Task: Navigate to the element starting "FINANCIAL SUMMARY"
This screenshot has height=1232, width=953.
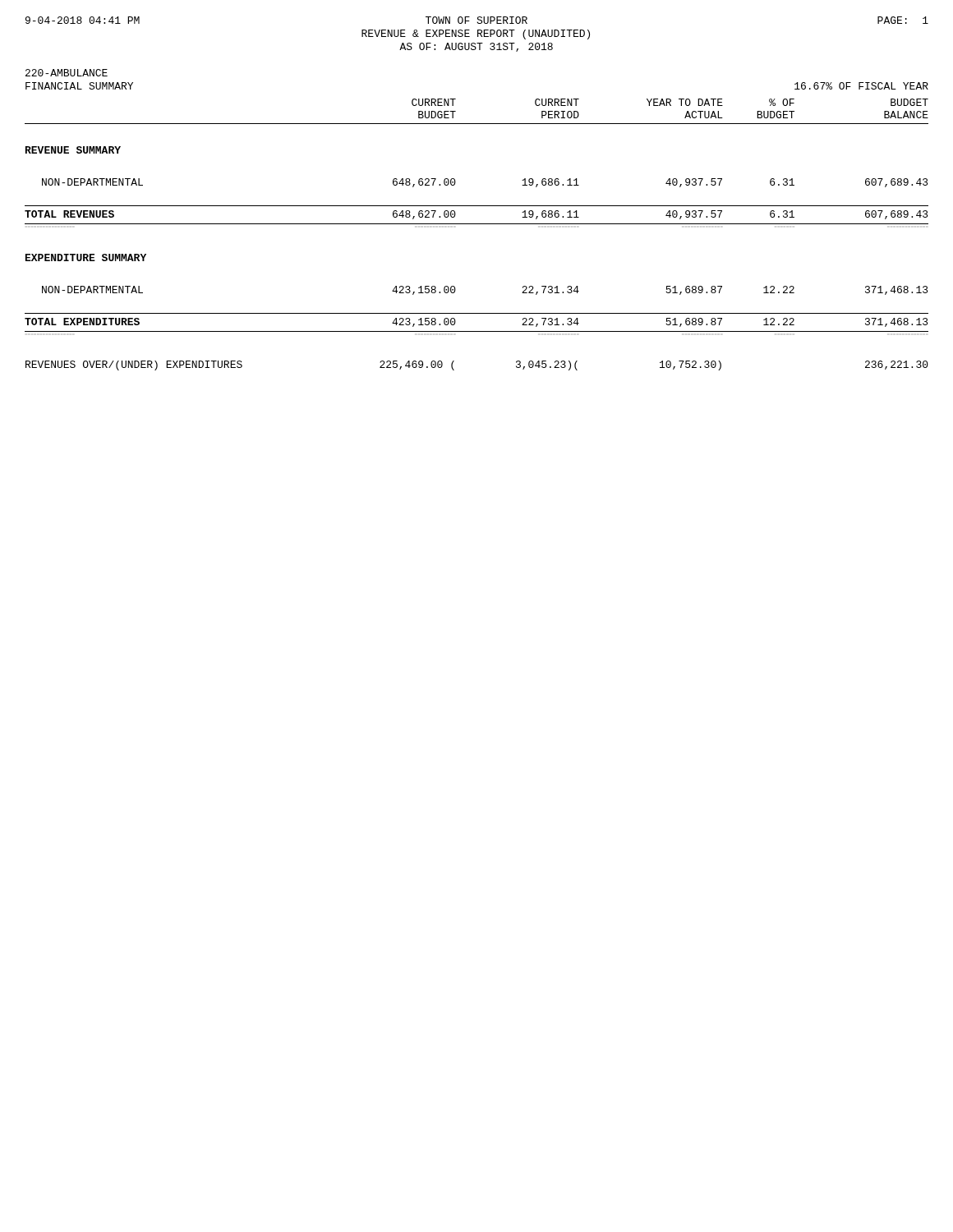Action: click(x=79, y=87)
